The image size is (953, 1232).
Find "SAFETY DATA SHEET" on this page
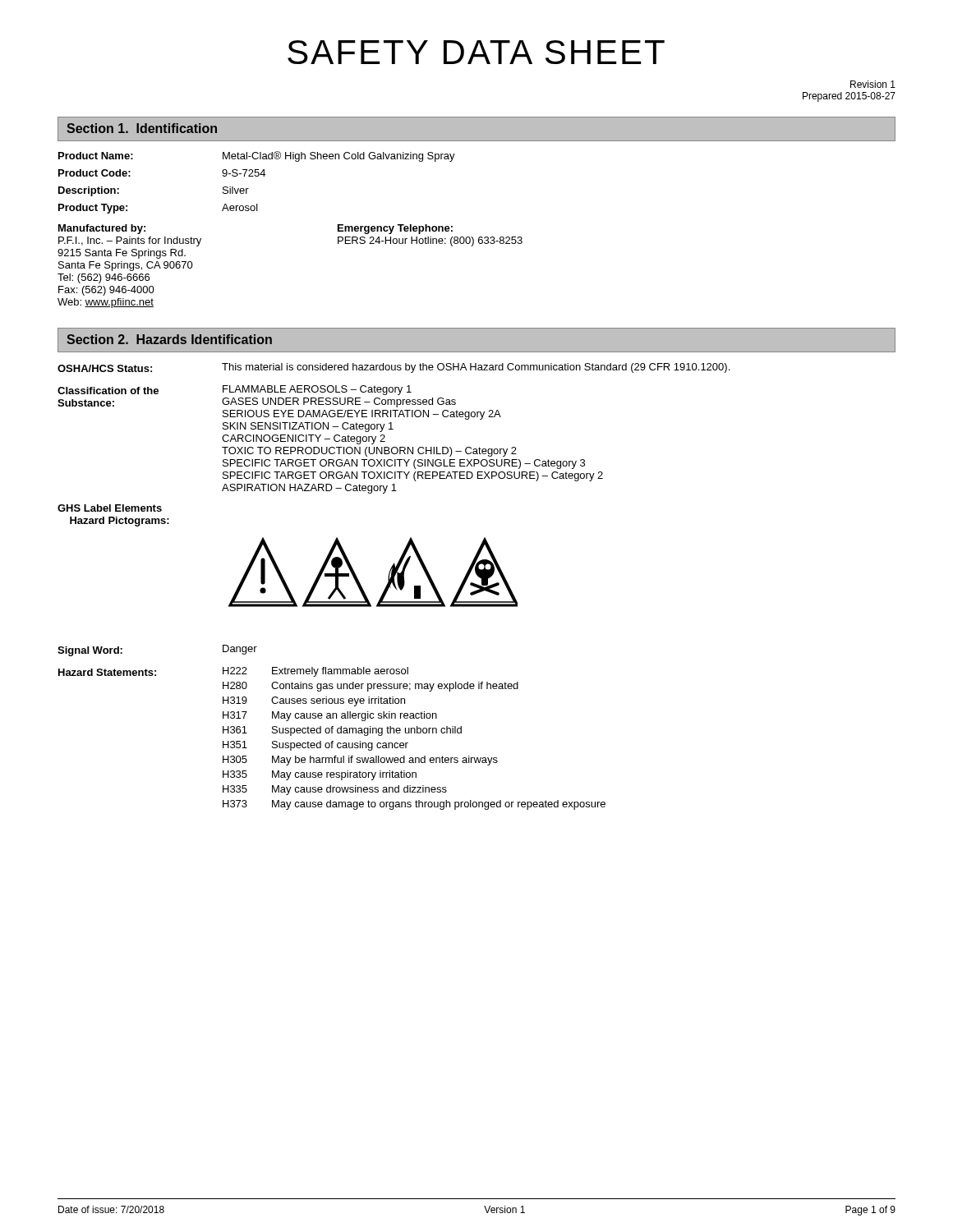click(476, 52)
